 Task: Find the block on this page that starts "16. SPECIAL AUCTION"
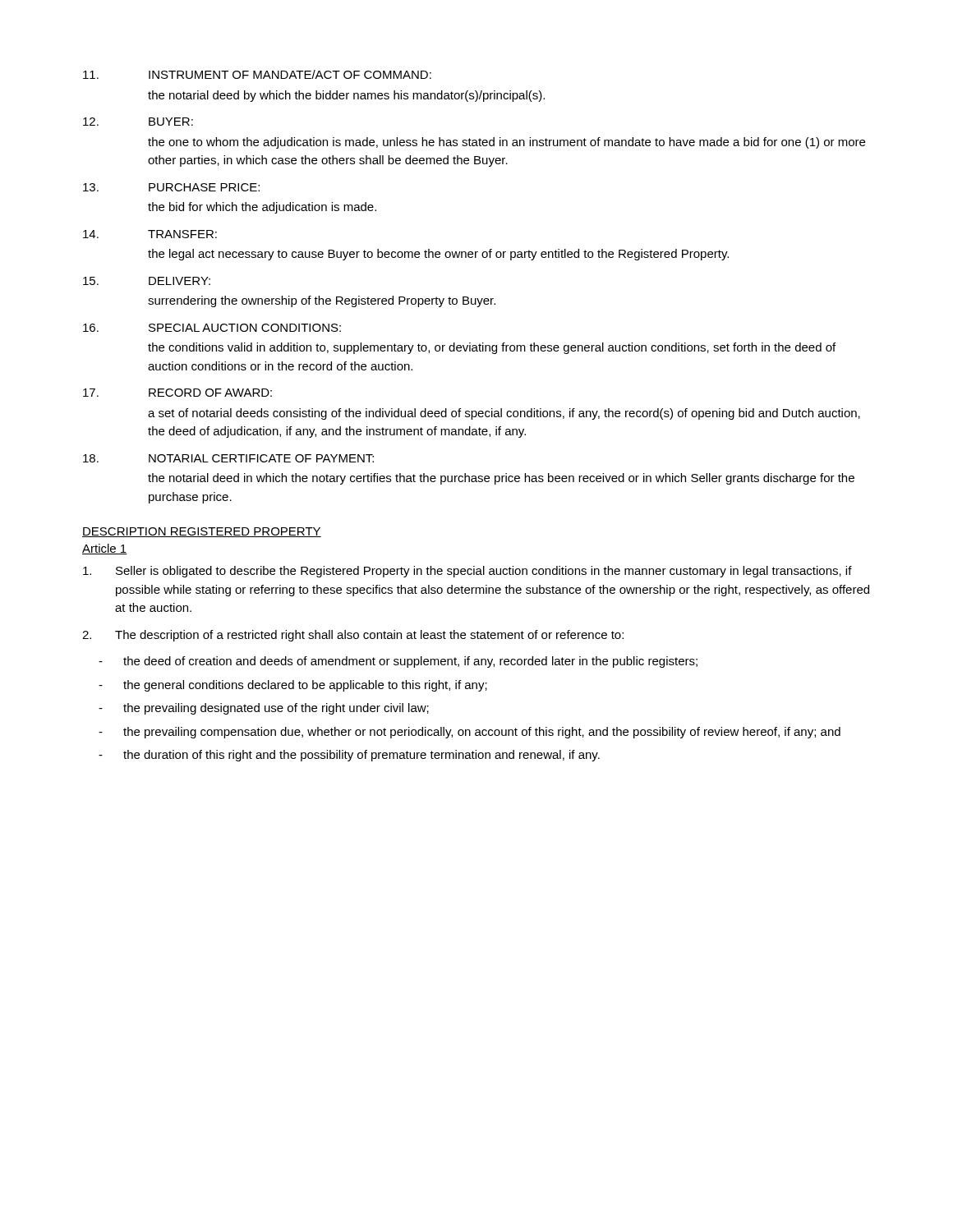click(x=476, y=347)
